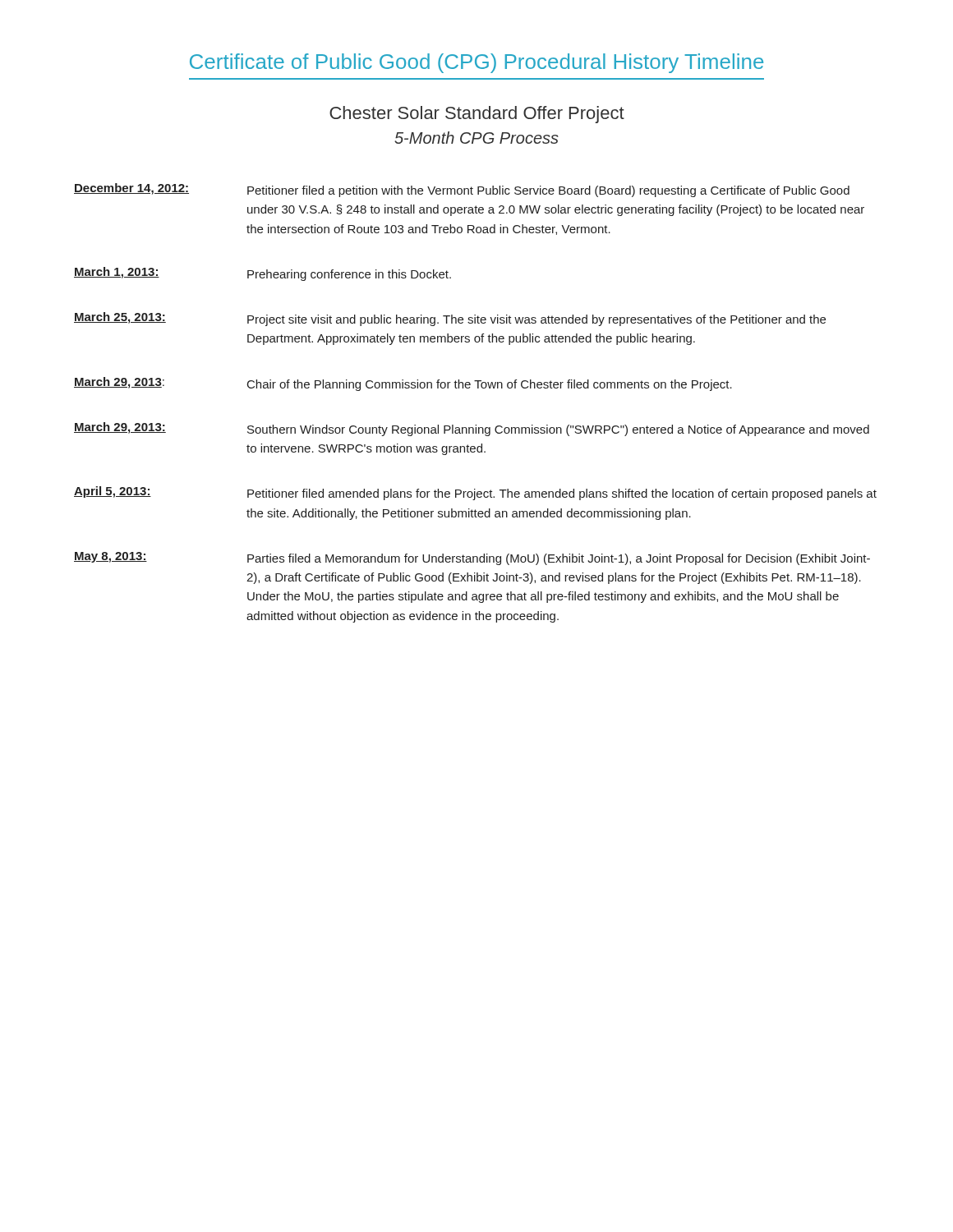Click the section header that begins "Chester Solar Standard Offer"
The image size is (953, 1232).
476,113
